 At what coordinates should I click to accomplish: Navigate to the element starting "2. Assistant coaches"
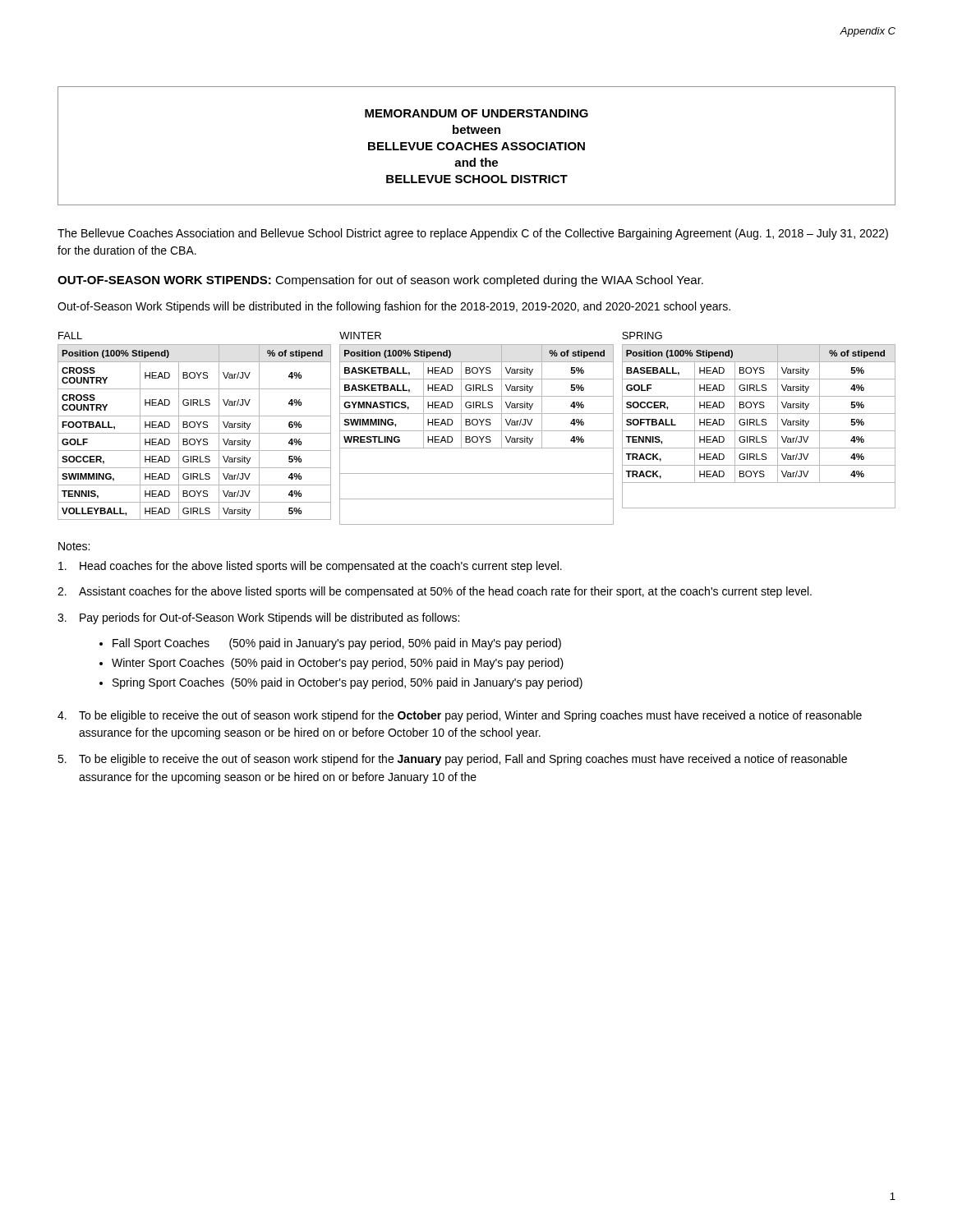tap(476, 592)
